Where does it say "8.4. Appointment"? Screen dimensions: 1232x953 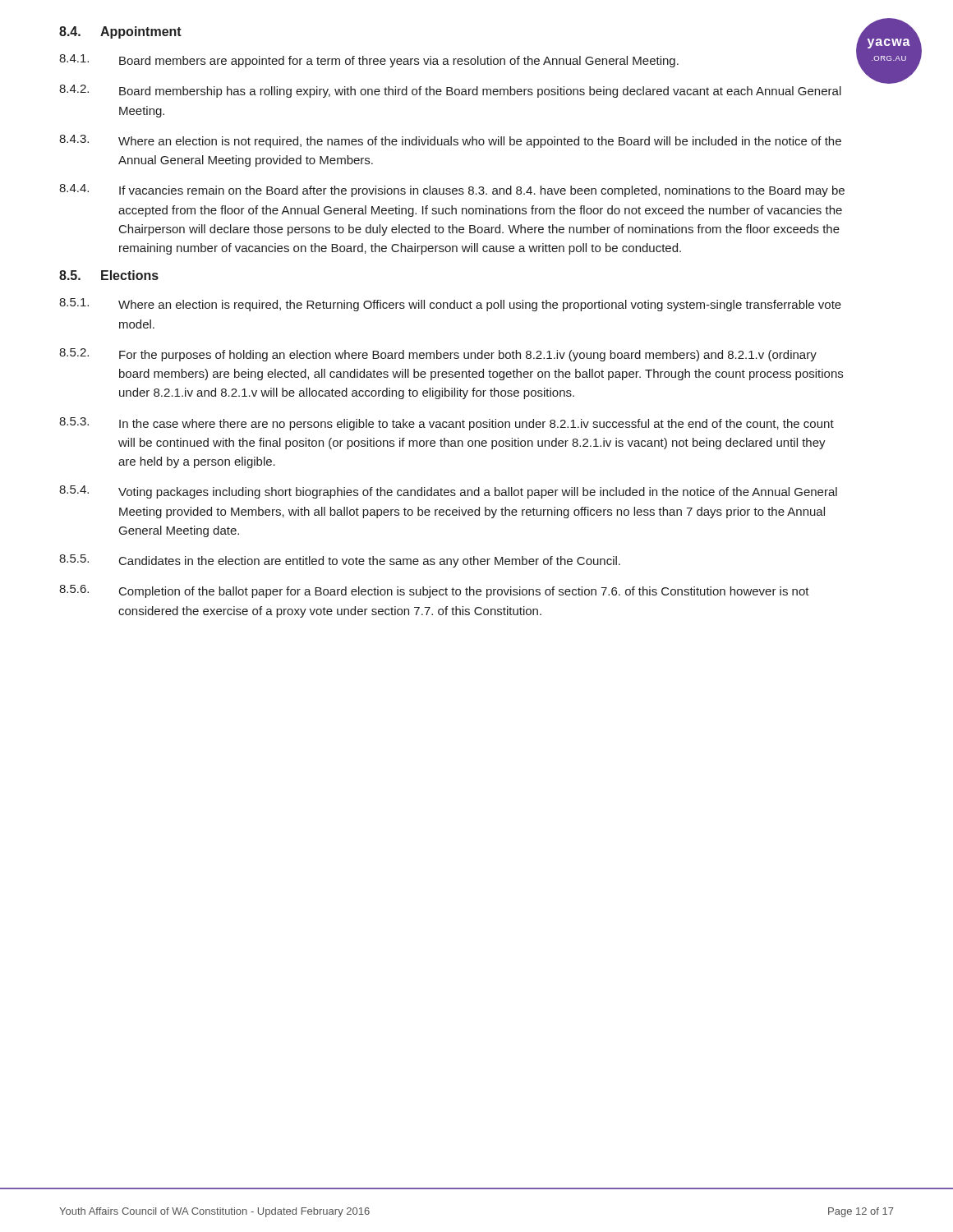pos(120,32)
